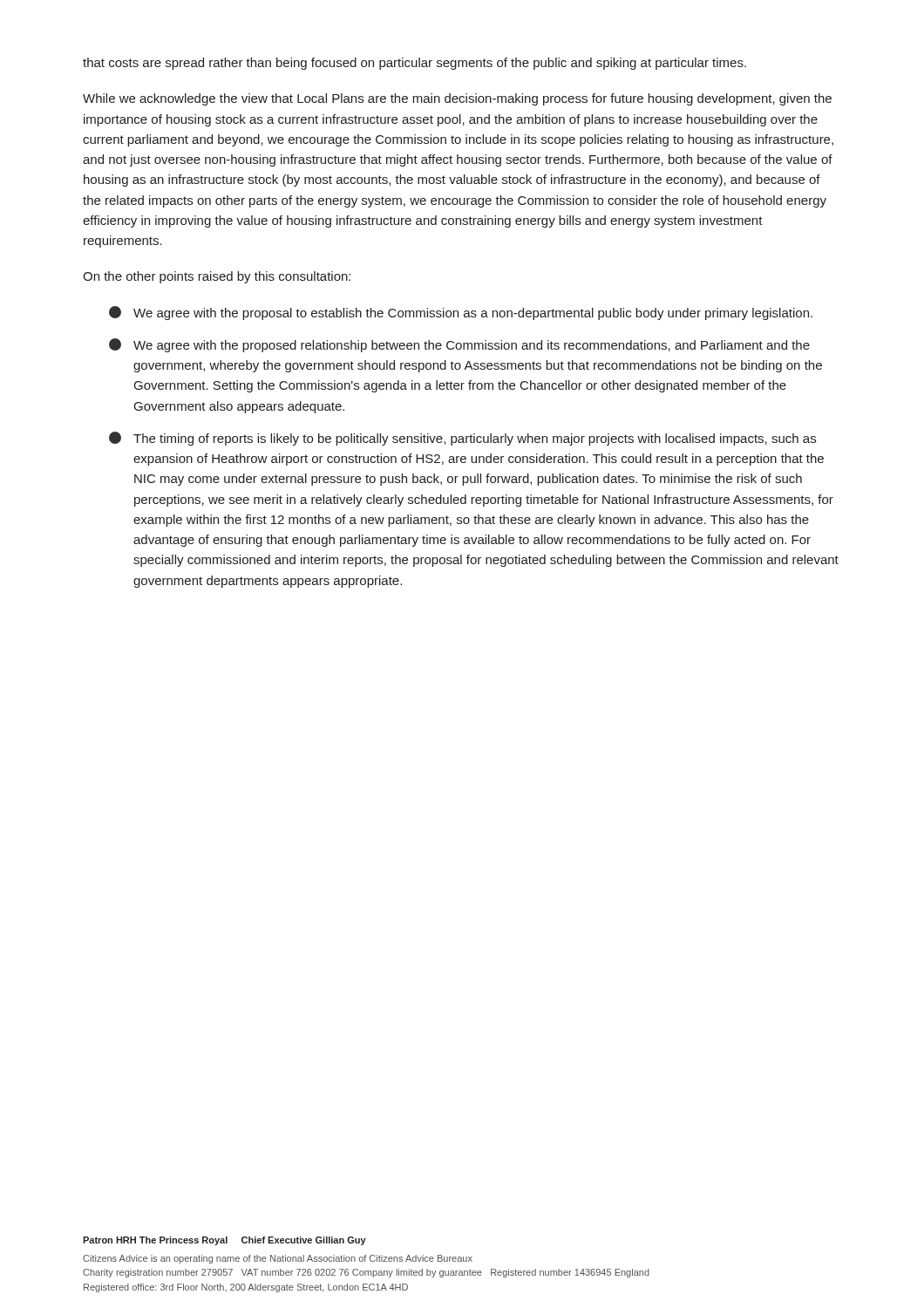Navigate to the passage starting "We agree with the proposal to establish"
The image size is (924, 1308).
point(475,312)
